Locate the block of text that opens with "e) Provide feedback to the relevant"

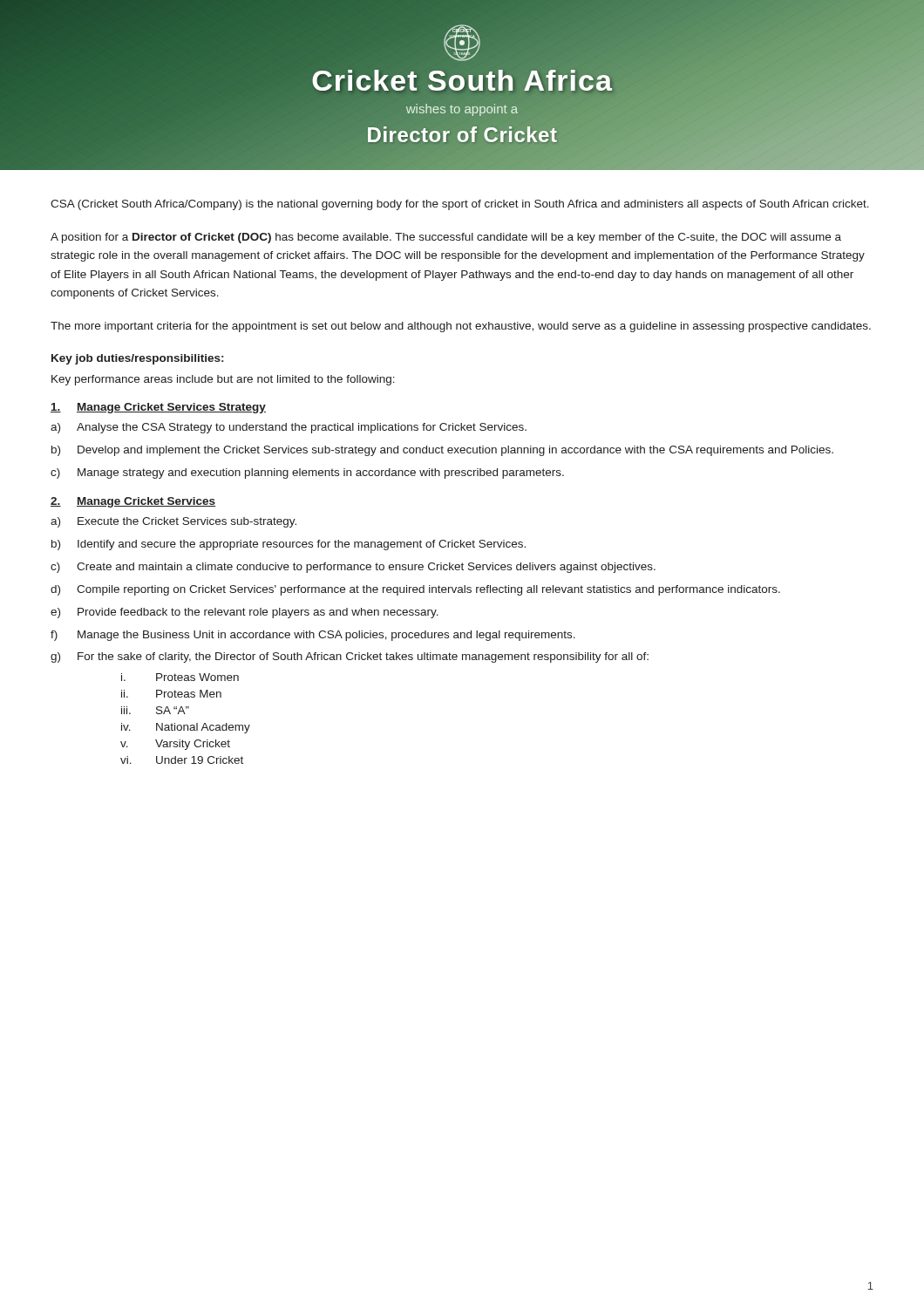tap(245, 613)
